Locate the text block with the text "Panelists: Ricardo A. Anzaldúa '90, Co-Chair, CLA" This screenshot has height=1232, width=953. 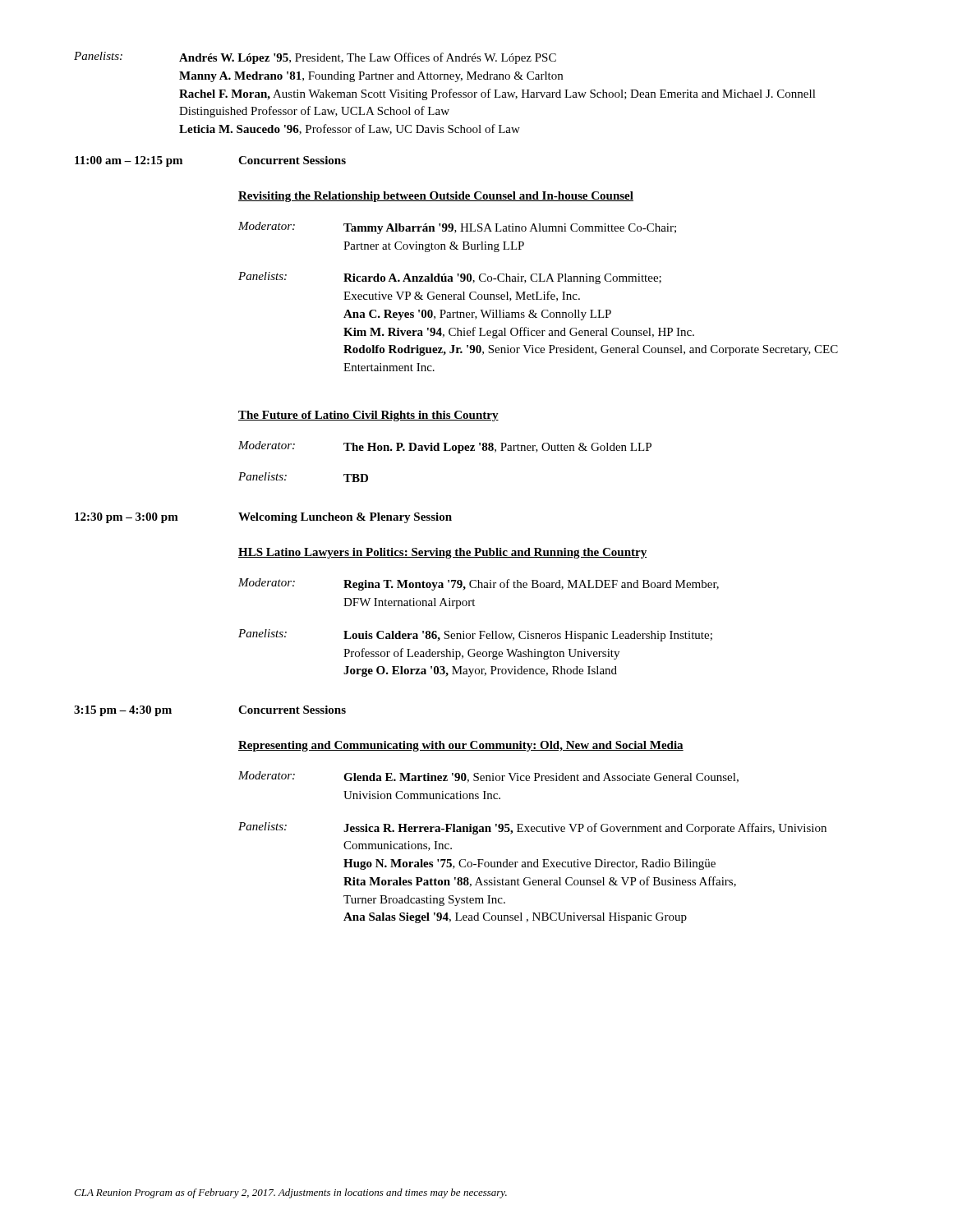(x=476, y=326)
